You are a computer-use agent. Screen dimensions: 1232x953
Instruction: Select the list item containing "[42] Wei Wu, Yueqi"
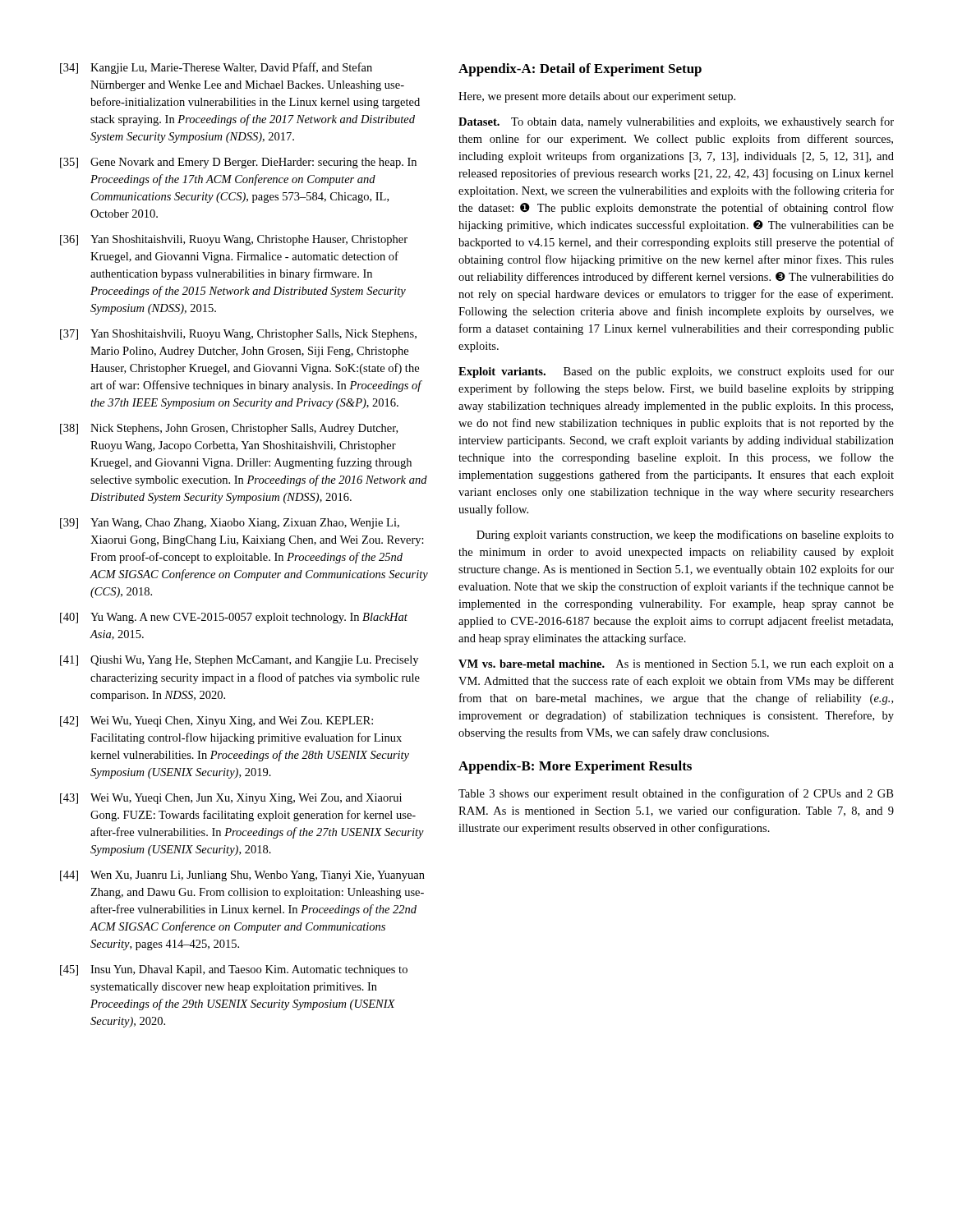pos(244,746)
